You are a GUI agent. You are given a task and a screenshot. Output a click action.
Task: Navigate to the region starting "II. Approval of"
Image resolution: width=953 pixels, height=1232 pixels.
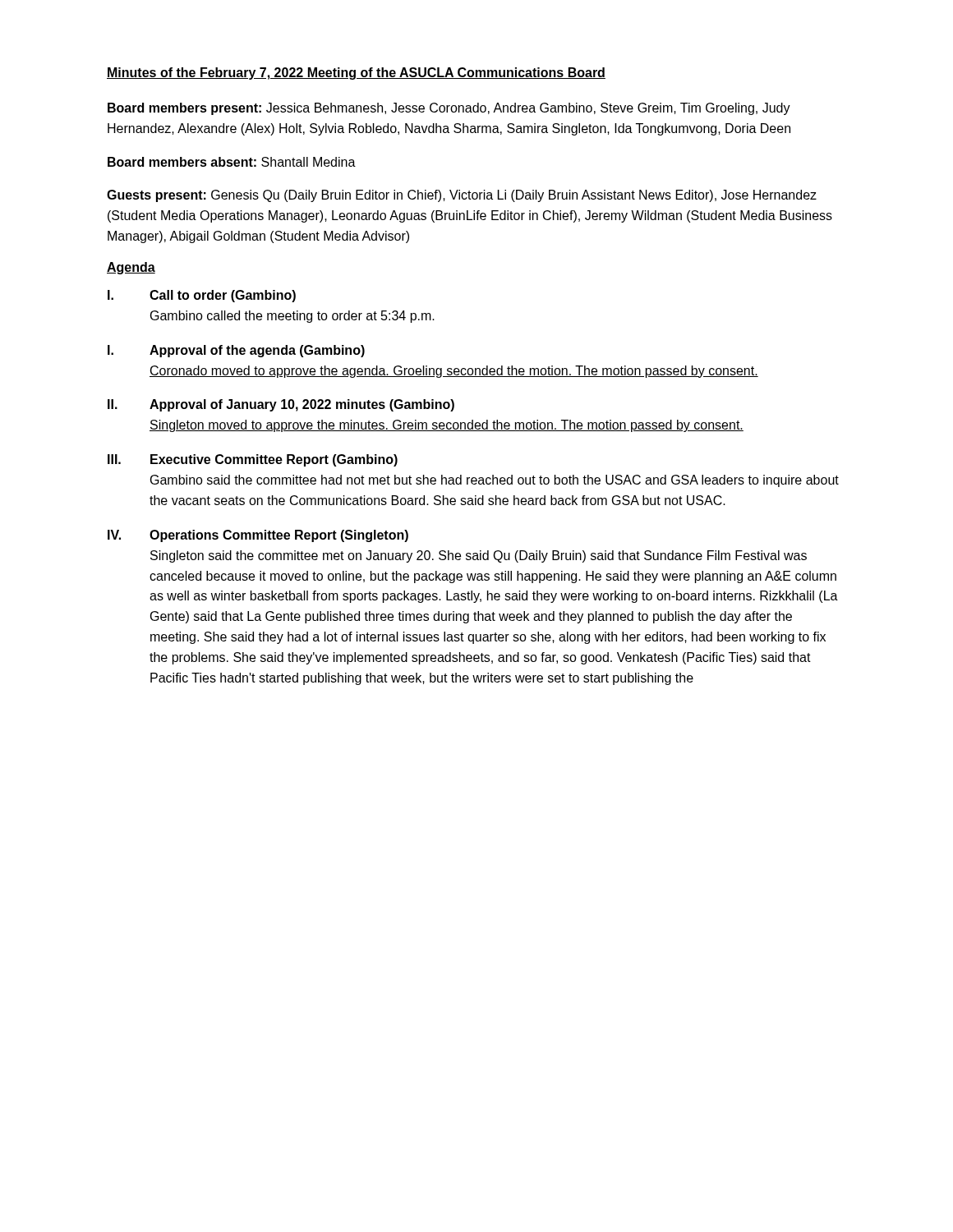pyautogui.click(x=476, y=417)
